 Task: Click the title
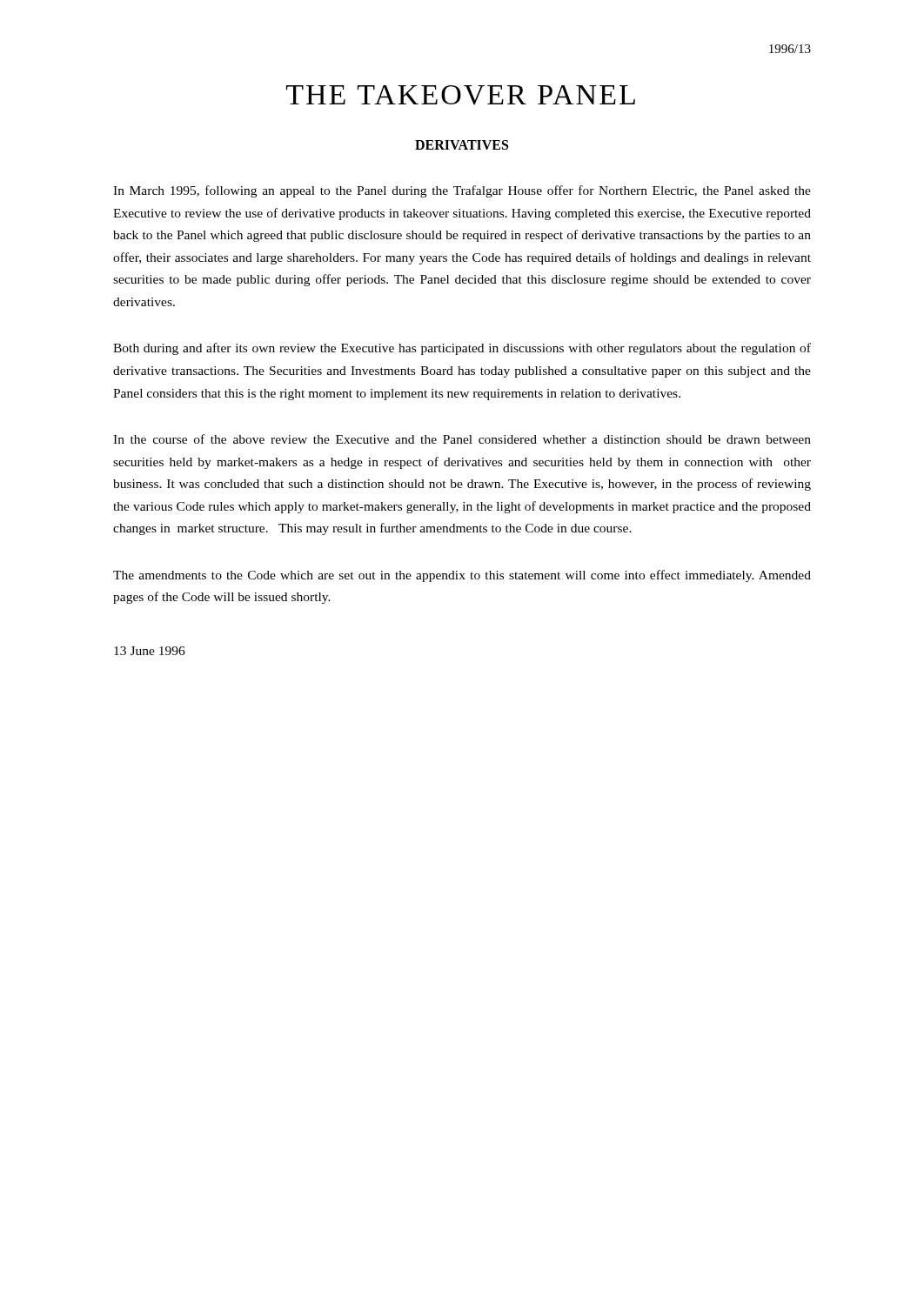tap(462, 95)
